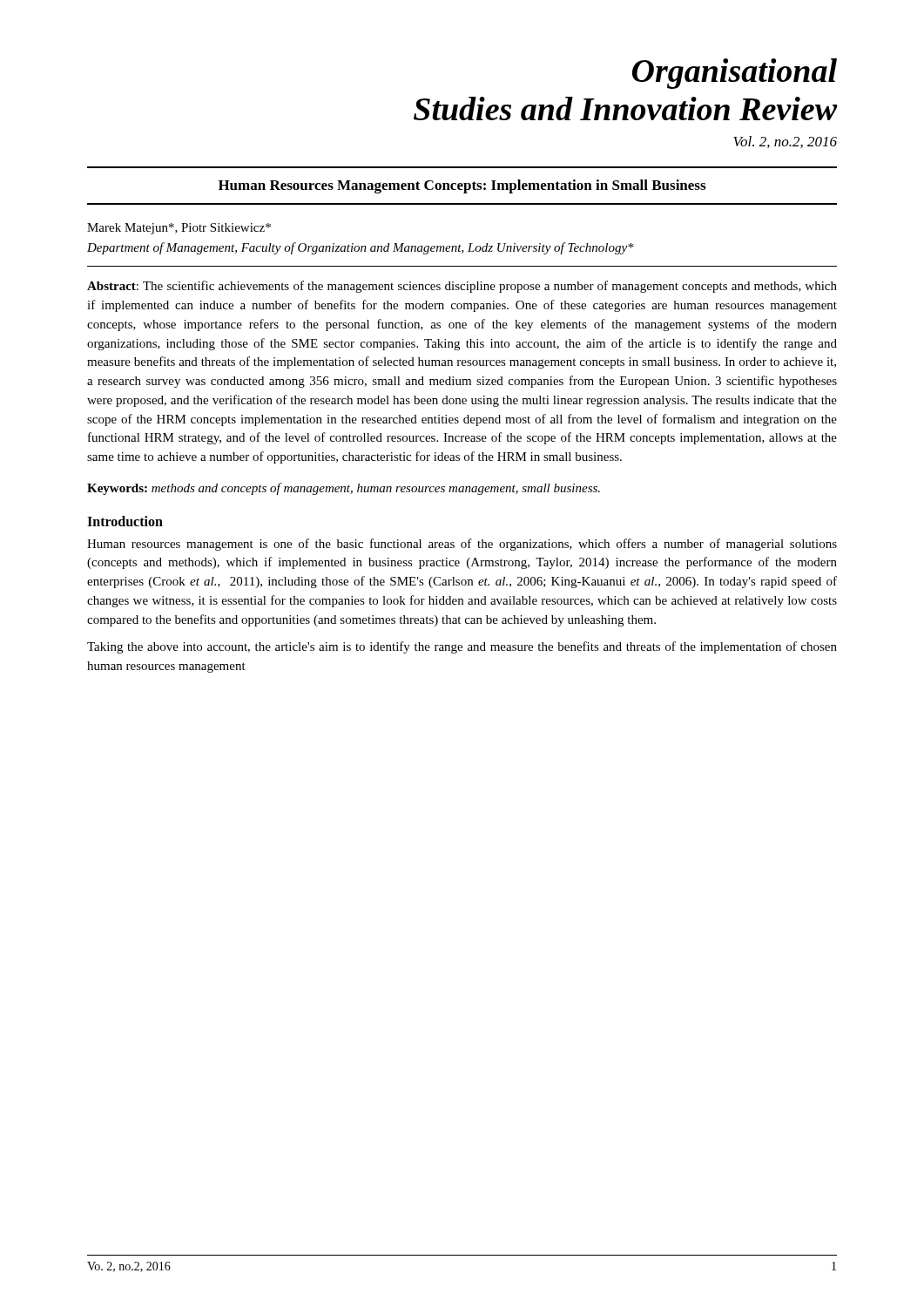This screenshot has width=924, height=1307.
Task: Locate the section header with the text "Human Resources Management Concepts: Implementation"
Action: click(x=462, y=185)
